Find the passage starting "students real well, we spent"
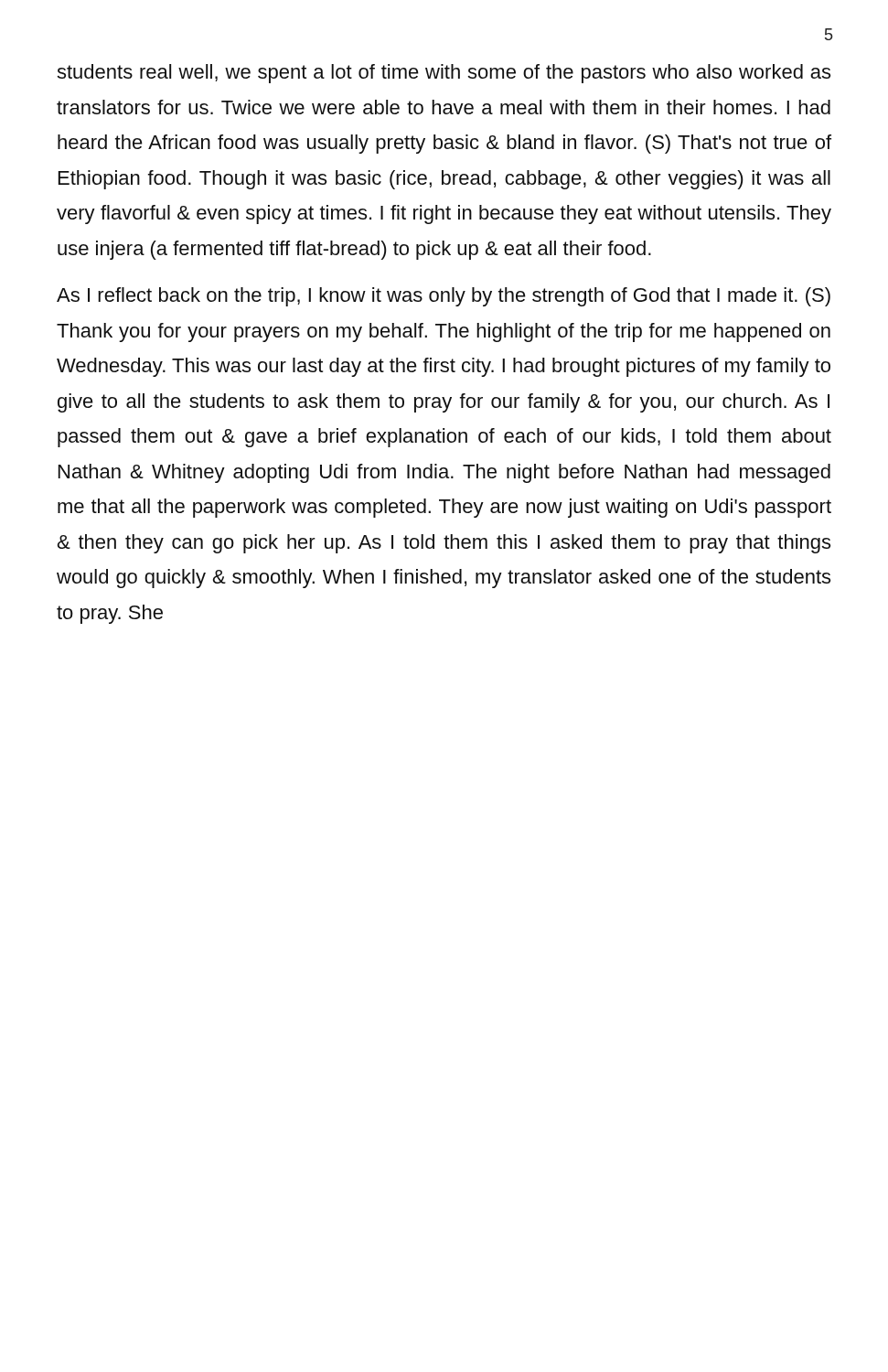The width and height of the screenshot is (888, 1372). click(444, 160)
